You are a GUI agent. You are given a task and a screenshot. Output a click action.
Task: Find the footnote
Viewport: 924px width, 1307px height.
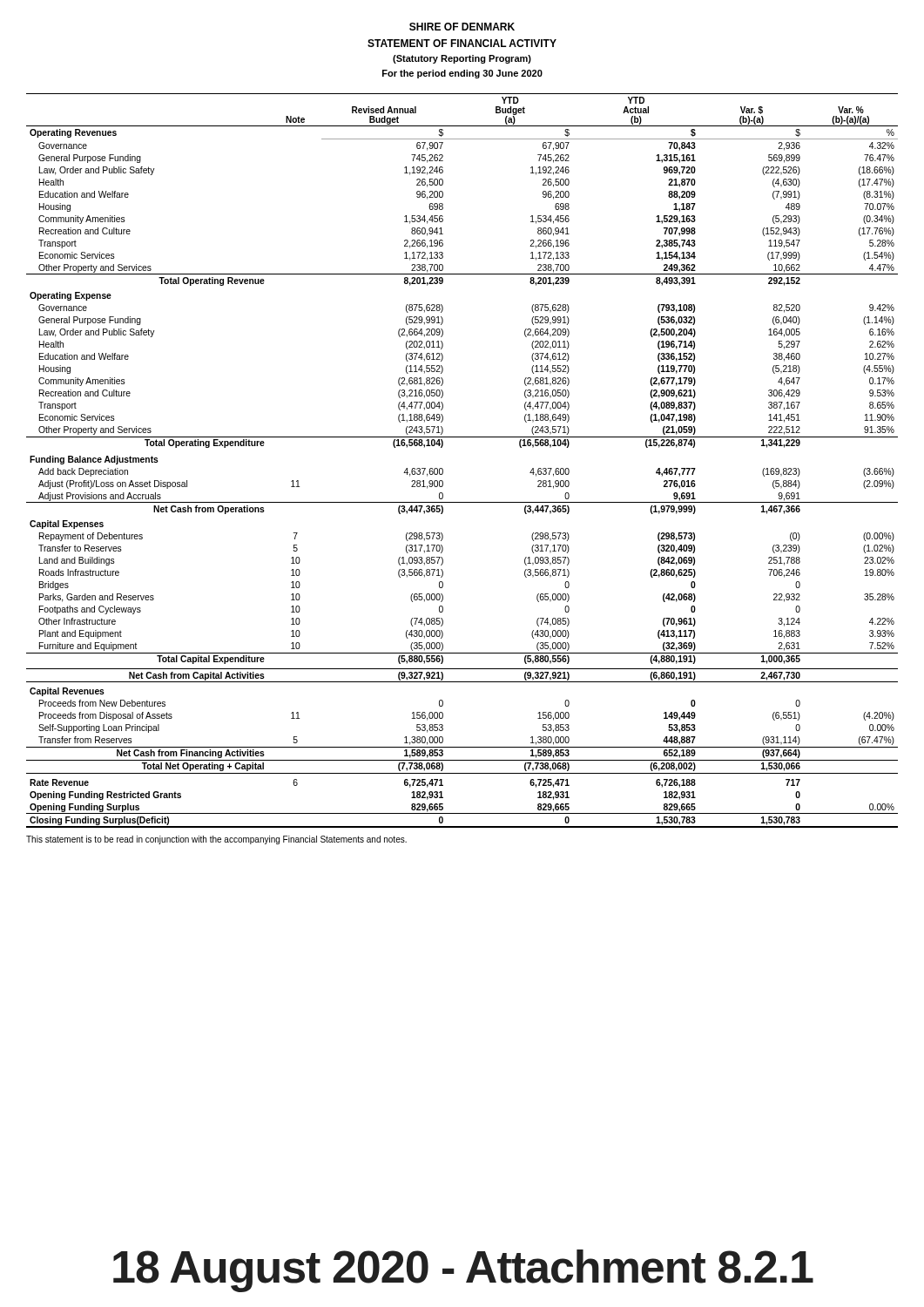(x=217, y=840)
